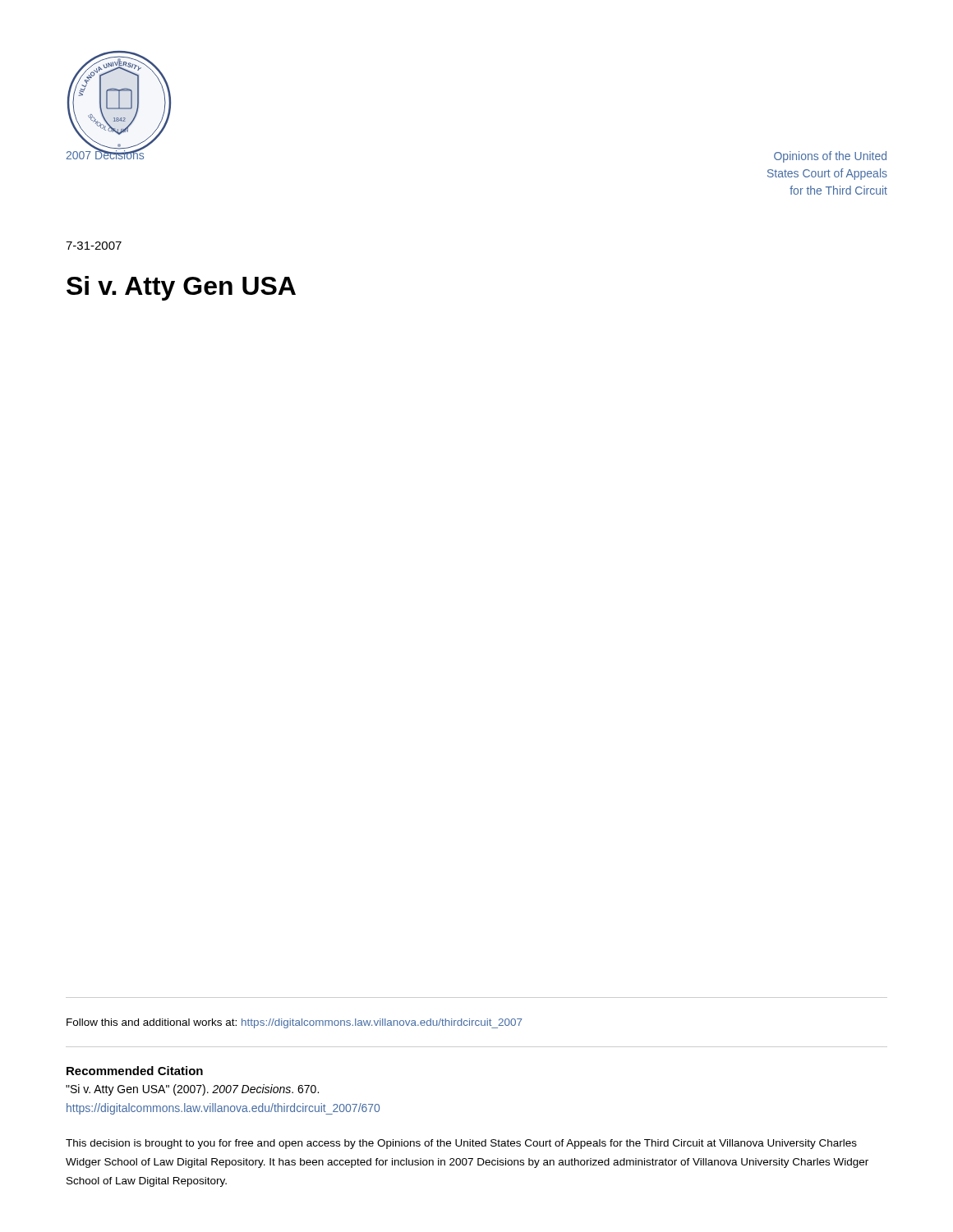
Task: Click on the text block that says "Follow this and additional"
Action: point(294,1022)
